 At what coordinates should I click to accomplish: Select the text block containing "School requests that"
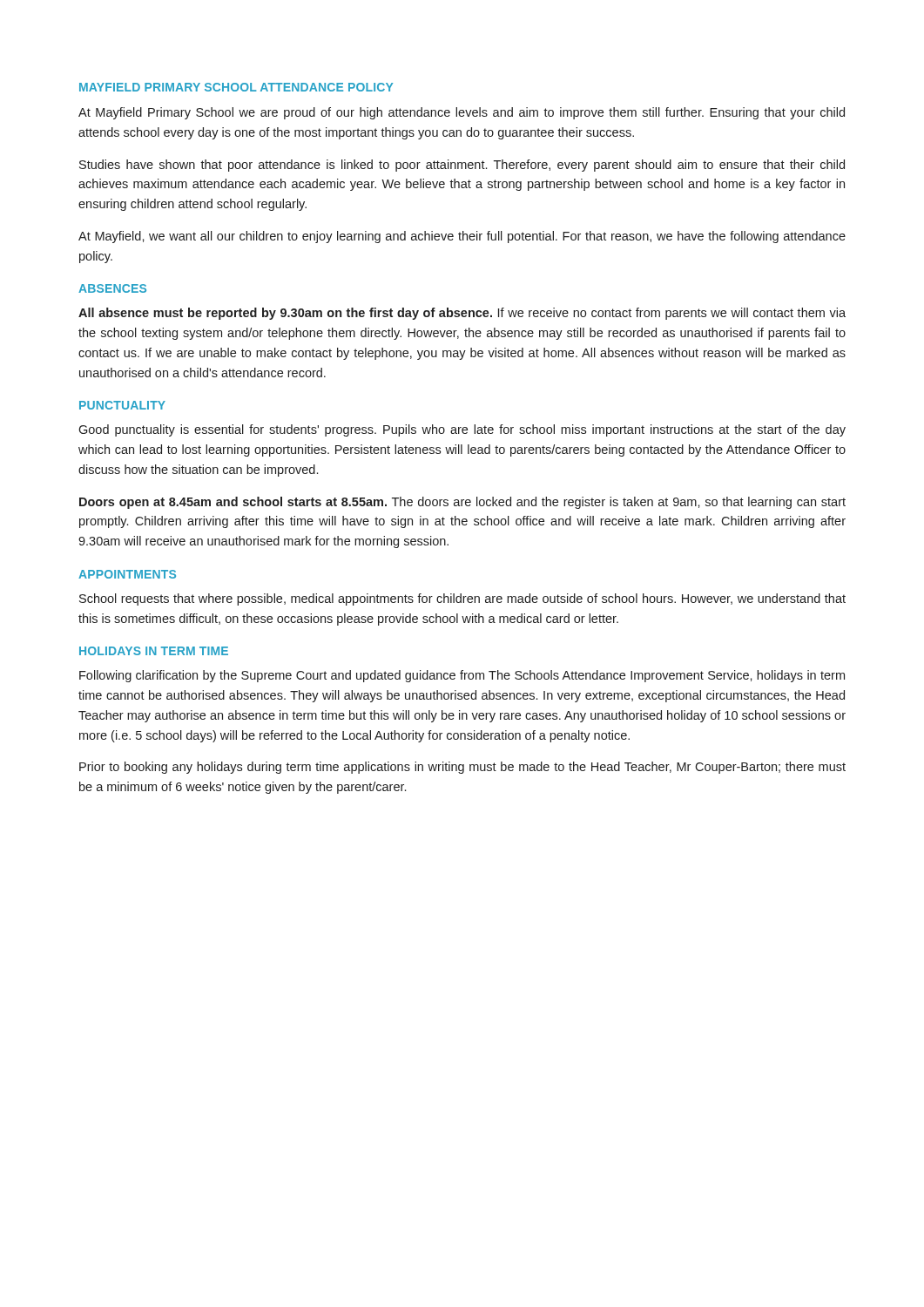point(462,608)
